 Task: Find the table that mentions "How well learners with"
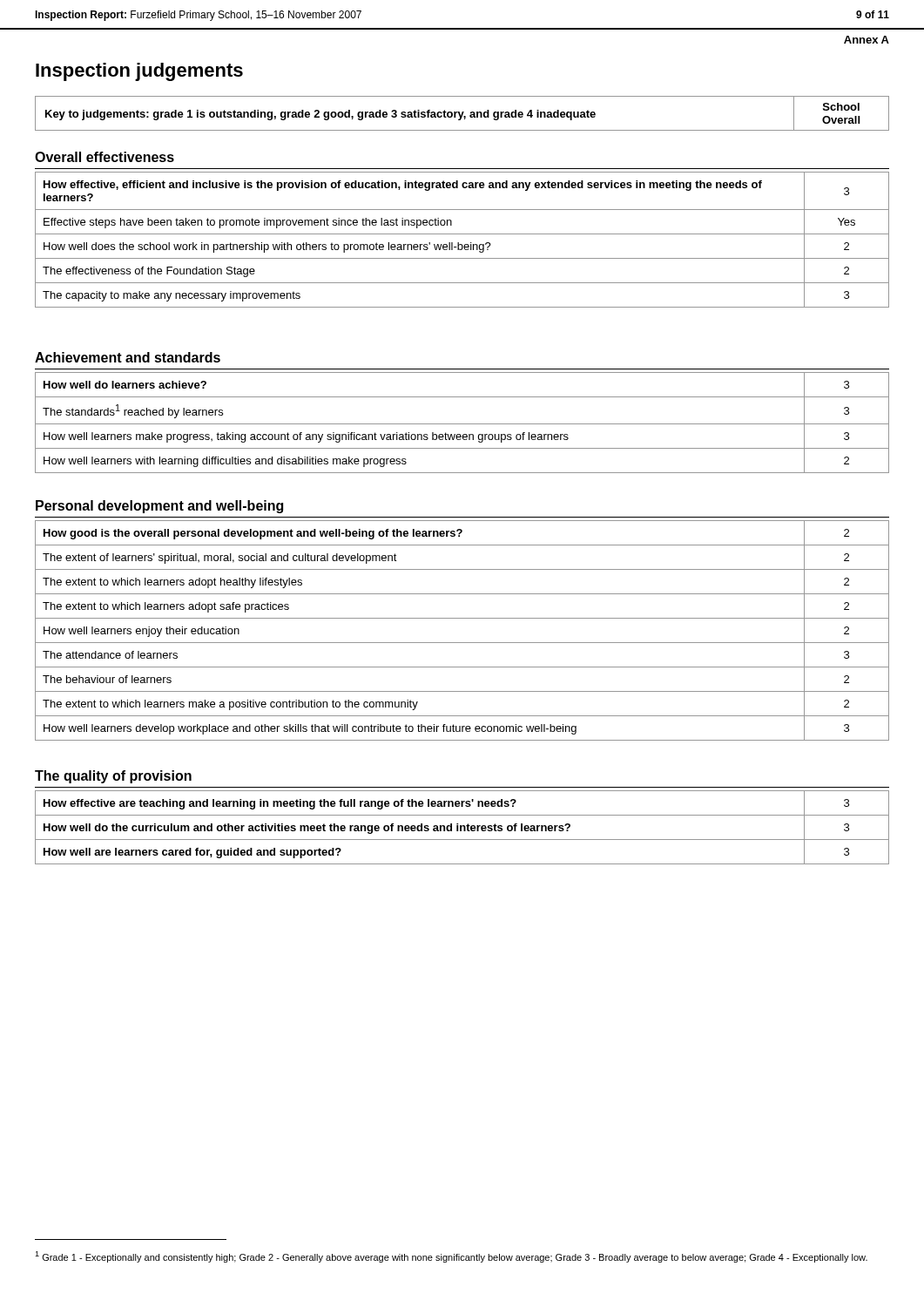(462, 423)
